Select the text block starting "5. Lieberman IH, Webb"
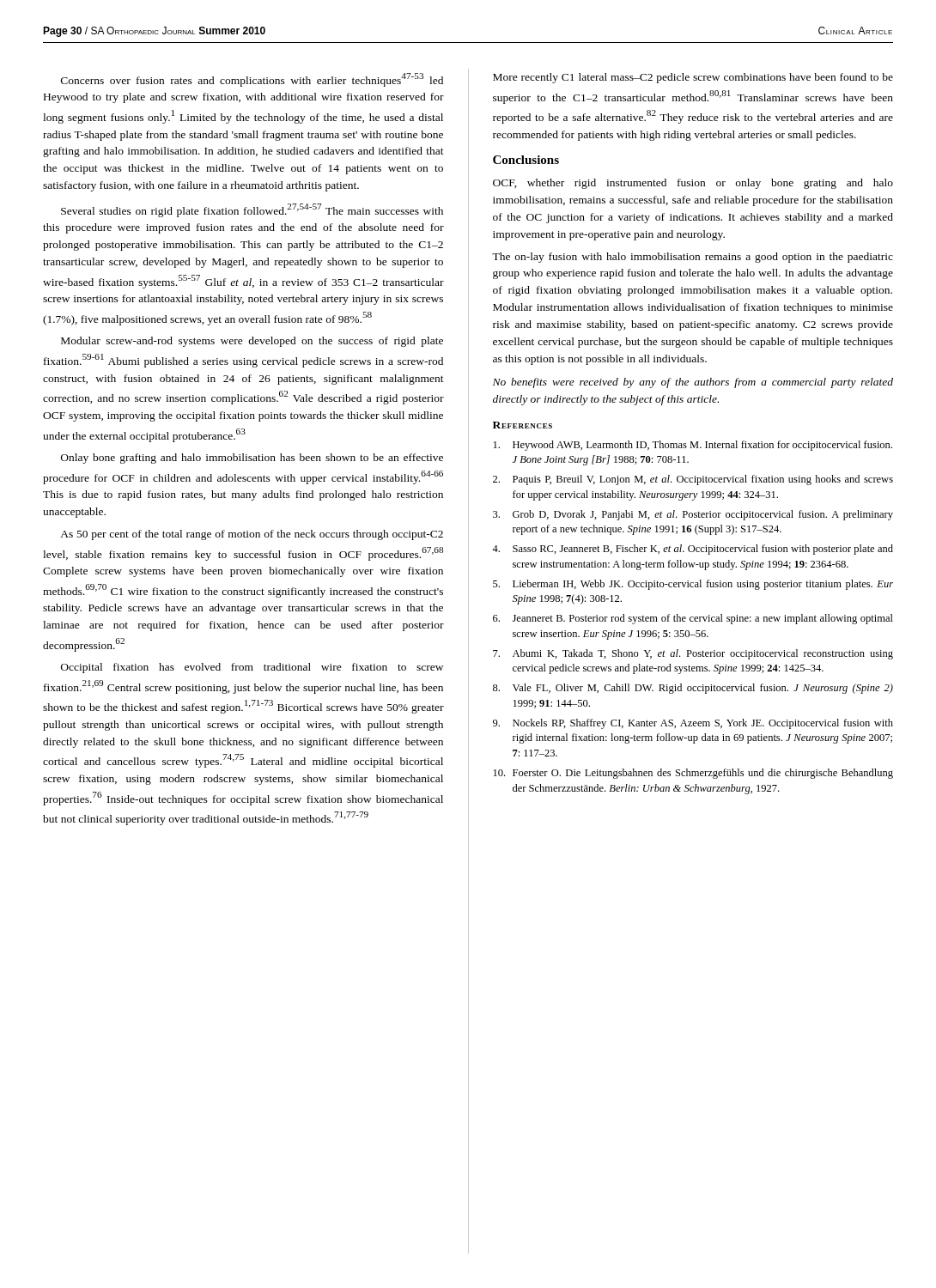The height and width of the screenshot is (1288, 936). 693,592
